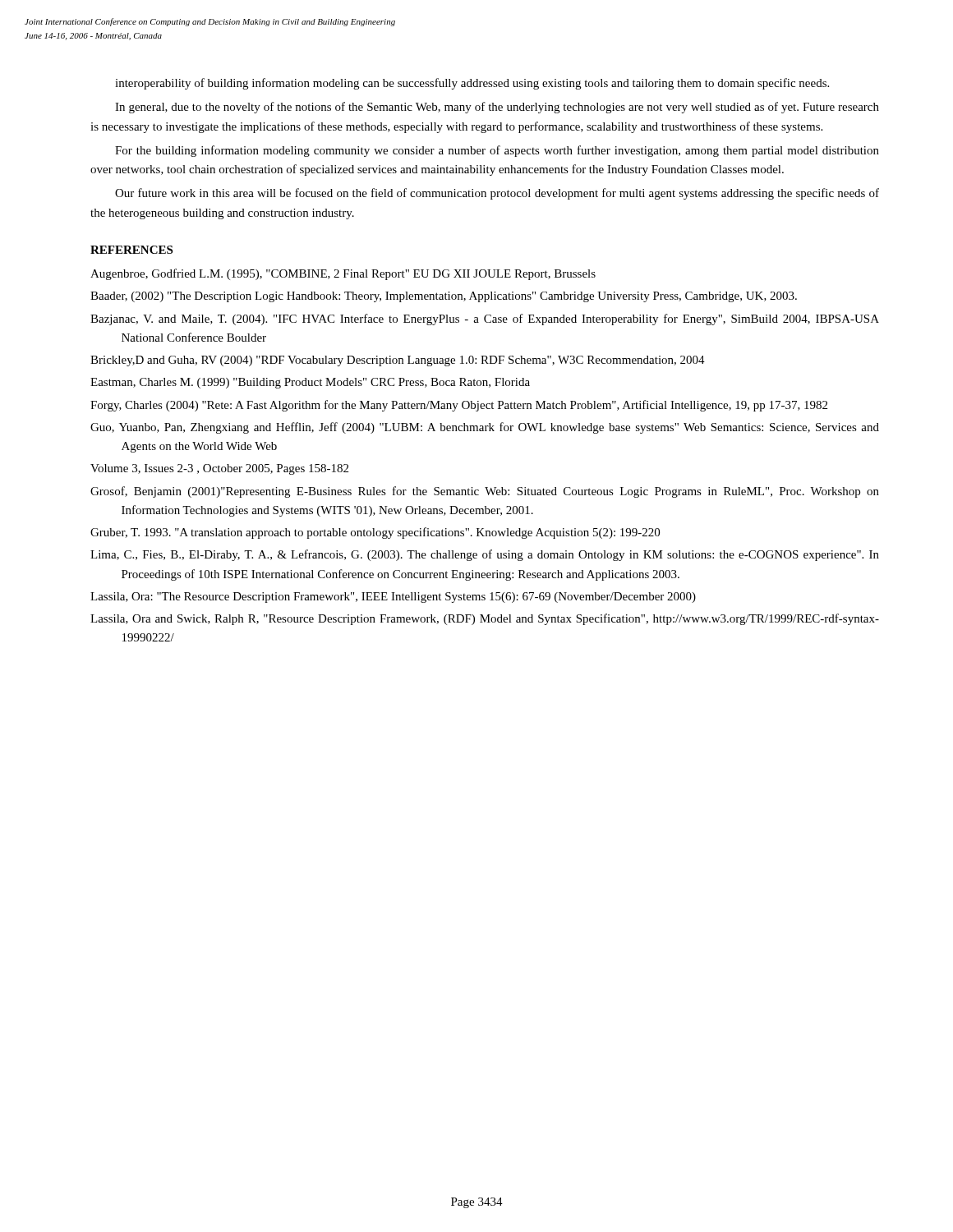Find the text starting "Brickley,D and Guha,"

pyautogui.click(x=397, y=360)
